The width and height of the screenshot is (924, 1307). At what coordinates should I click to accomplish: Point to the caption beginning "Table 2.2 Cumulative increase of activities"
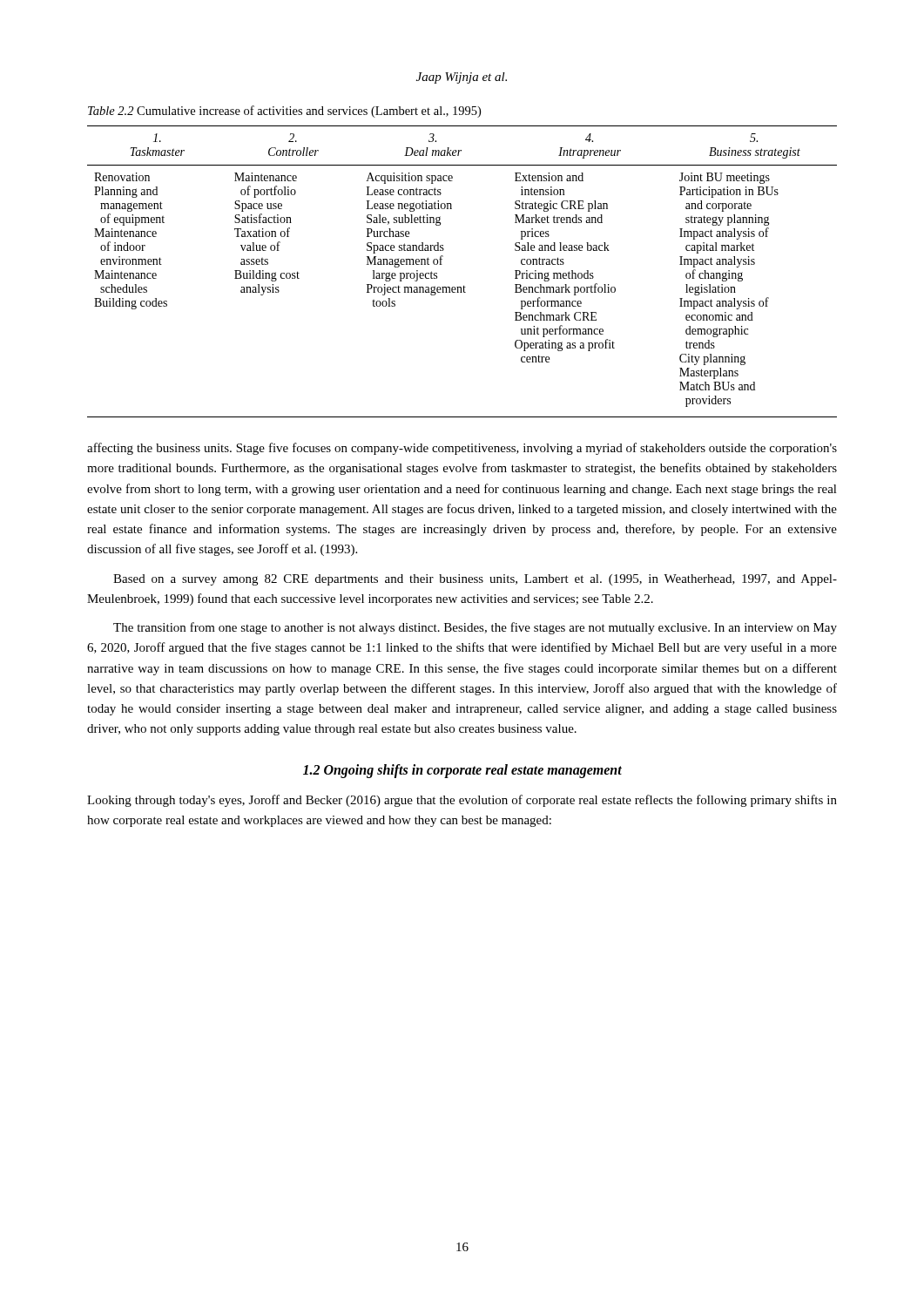pyautogui.click(x=284, y=111)
